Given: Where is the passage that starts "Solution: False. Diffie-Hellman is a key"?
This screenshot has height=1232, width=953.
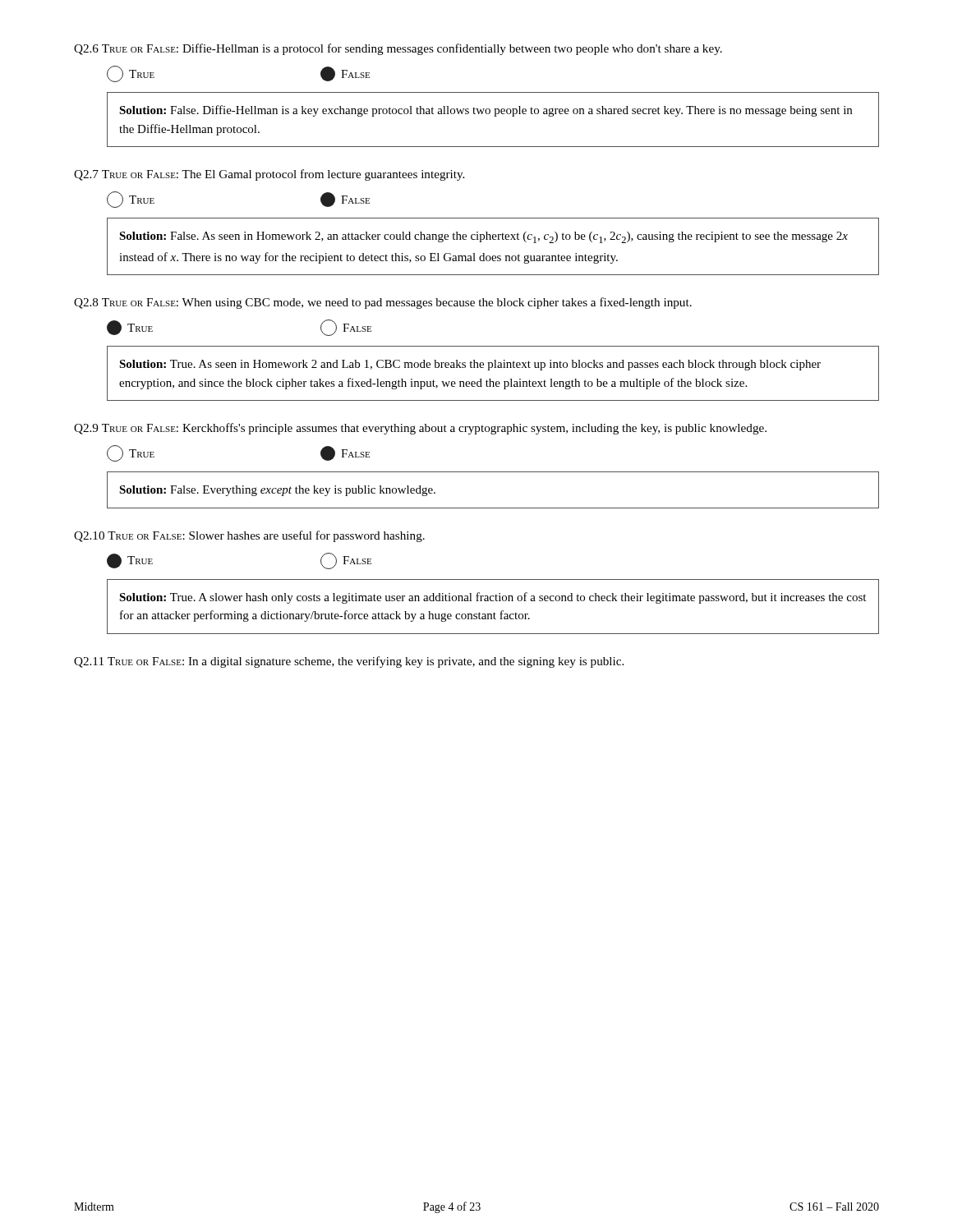Looking at the screenshot, I should [493, 120].
